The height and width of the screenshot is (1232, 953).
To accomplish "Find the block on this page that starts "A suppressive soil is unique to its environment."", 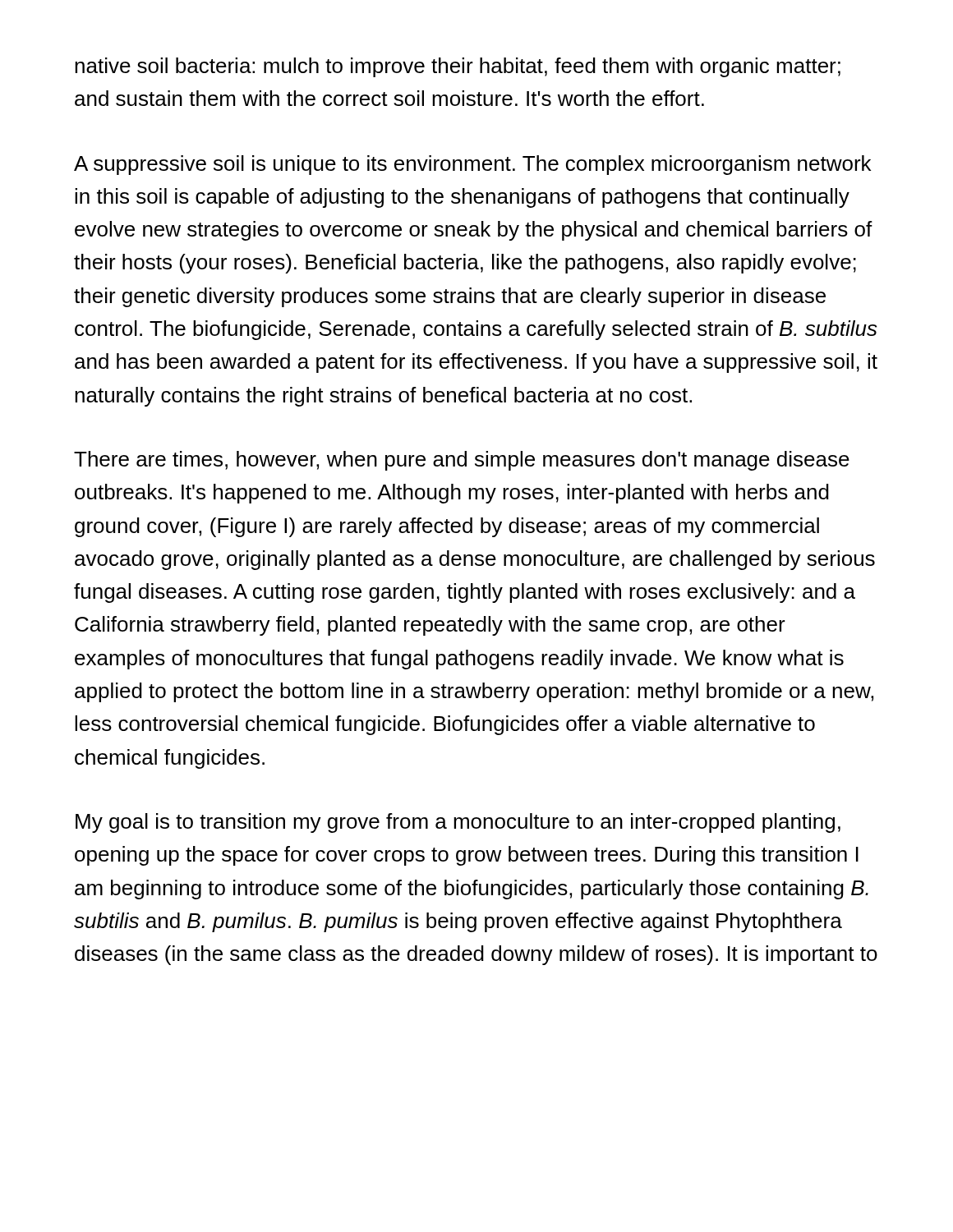I will 476,279.
